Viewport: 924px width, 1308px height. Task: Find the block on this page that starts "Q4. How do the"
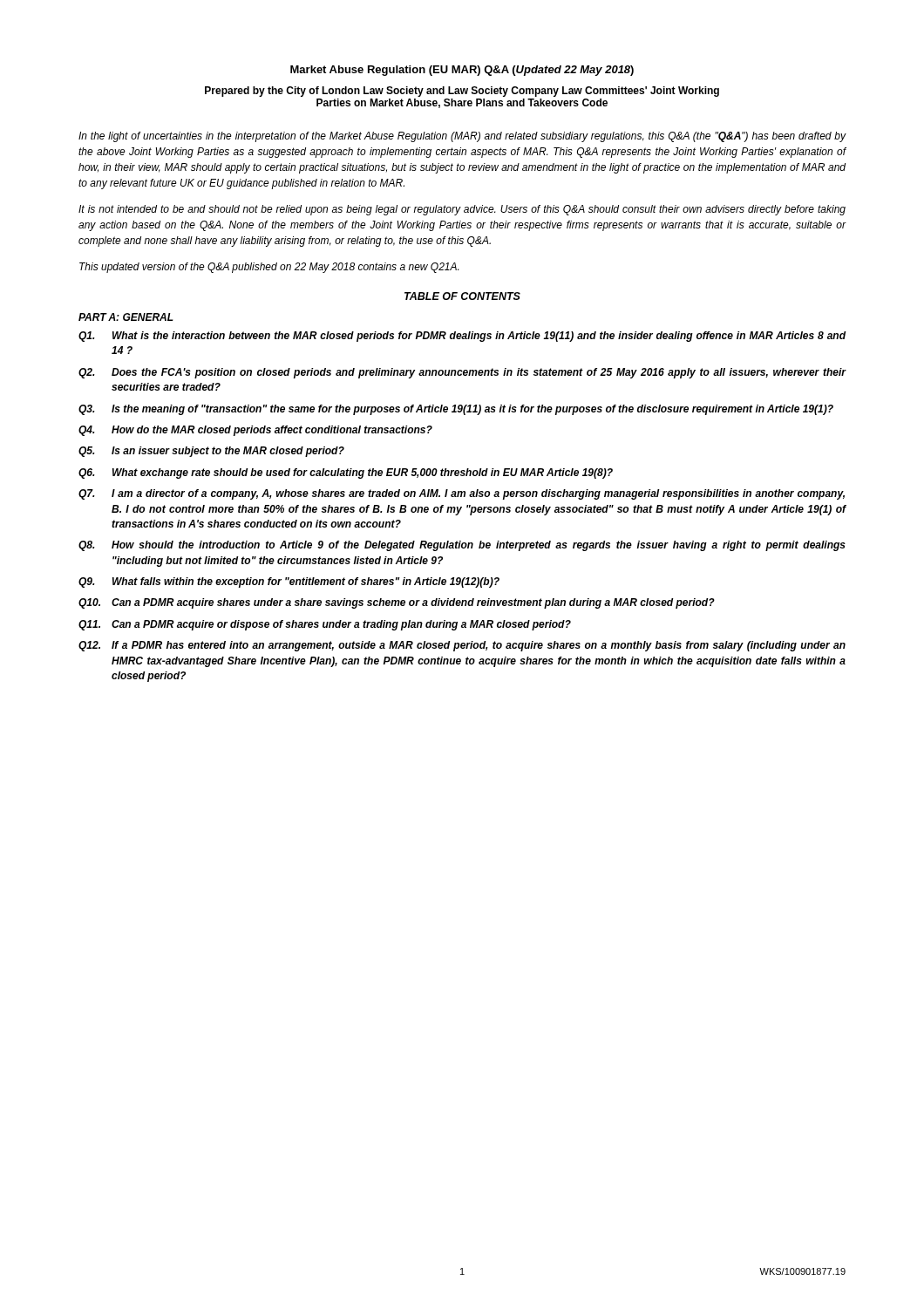point(255,431)
